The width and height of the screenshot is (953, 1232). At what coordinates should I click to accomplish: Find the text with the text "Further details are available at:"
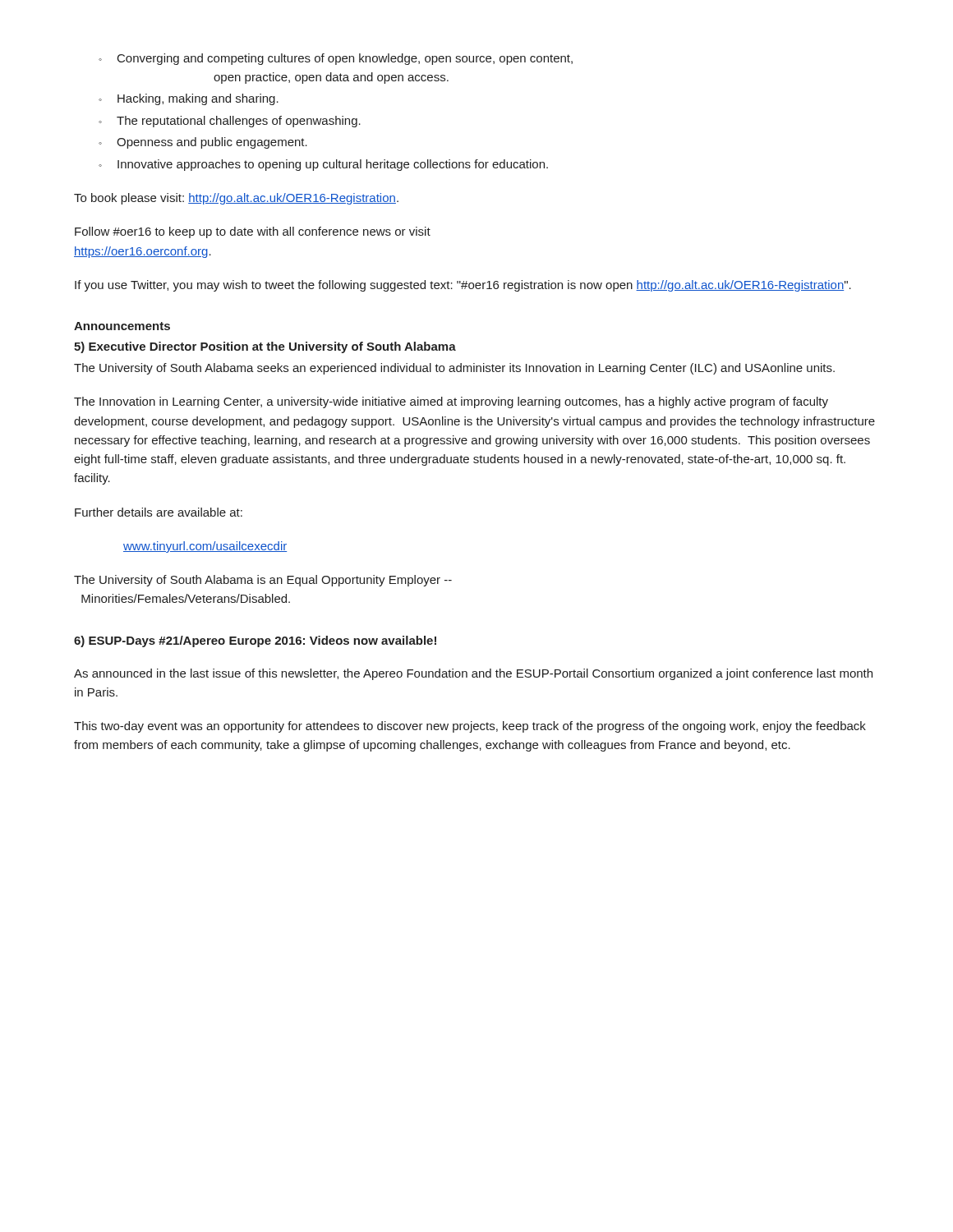[159, 512]
